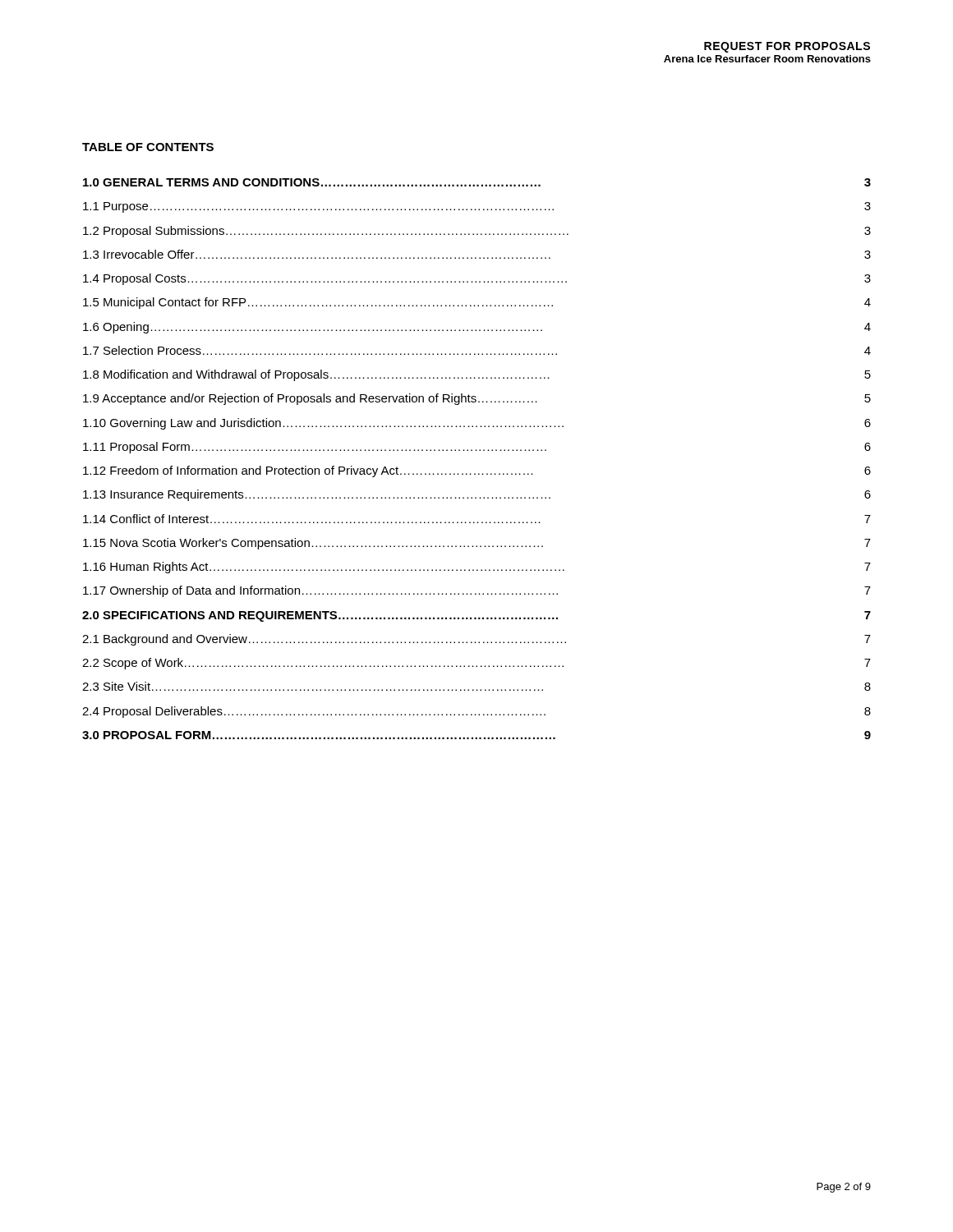This screenshot has height=1232, width=953.
Task: Point to the block beginning "8 Modification and Withdrawal"
Action: click(x=476, y=375)
